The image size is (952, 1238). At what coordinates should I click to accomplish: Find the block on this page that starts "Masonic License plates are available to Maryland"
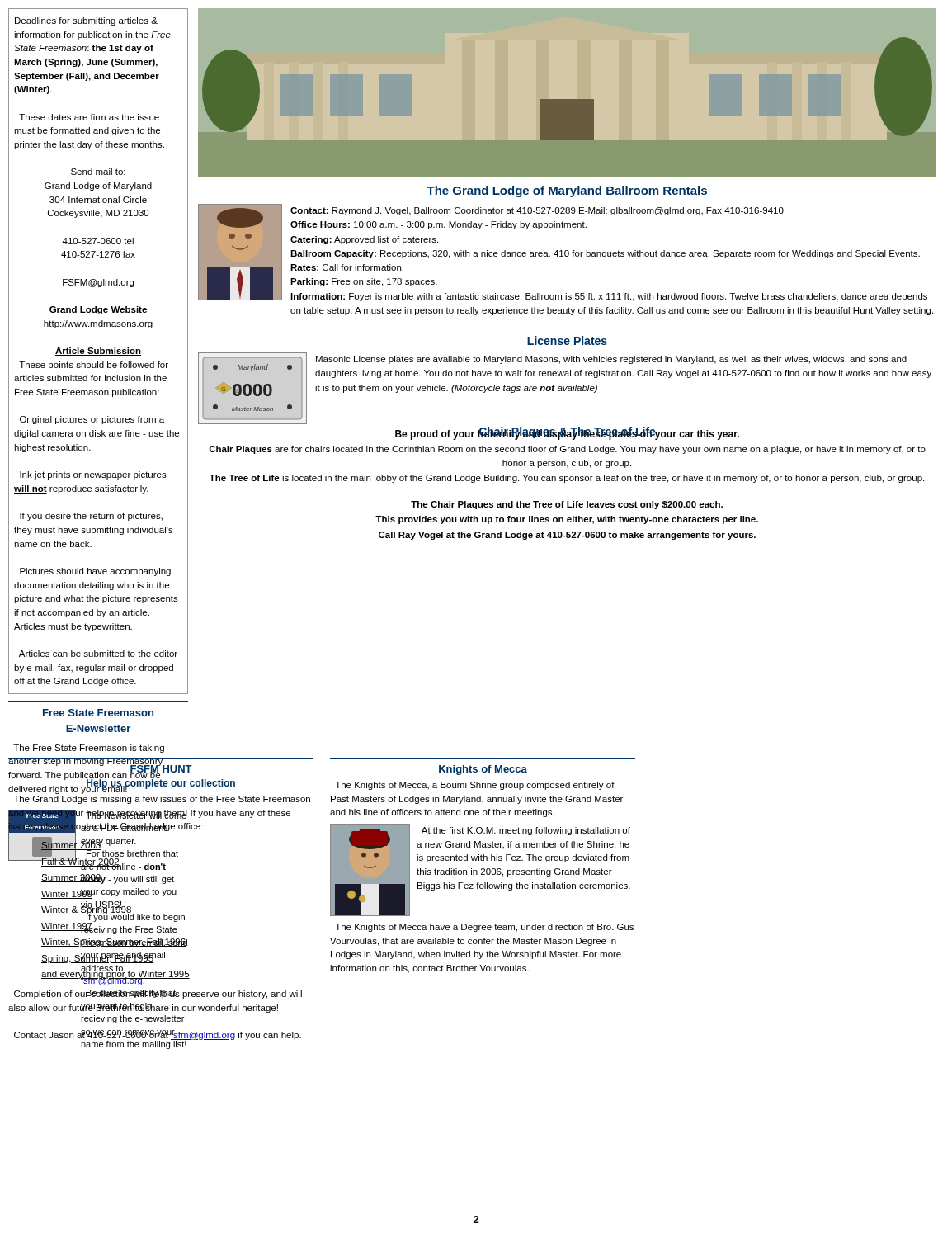tap(623, 373)
